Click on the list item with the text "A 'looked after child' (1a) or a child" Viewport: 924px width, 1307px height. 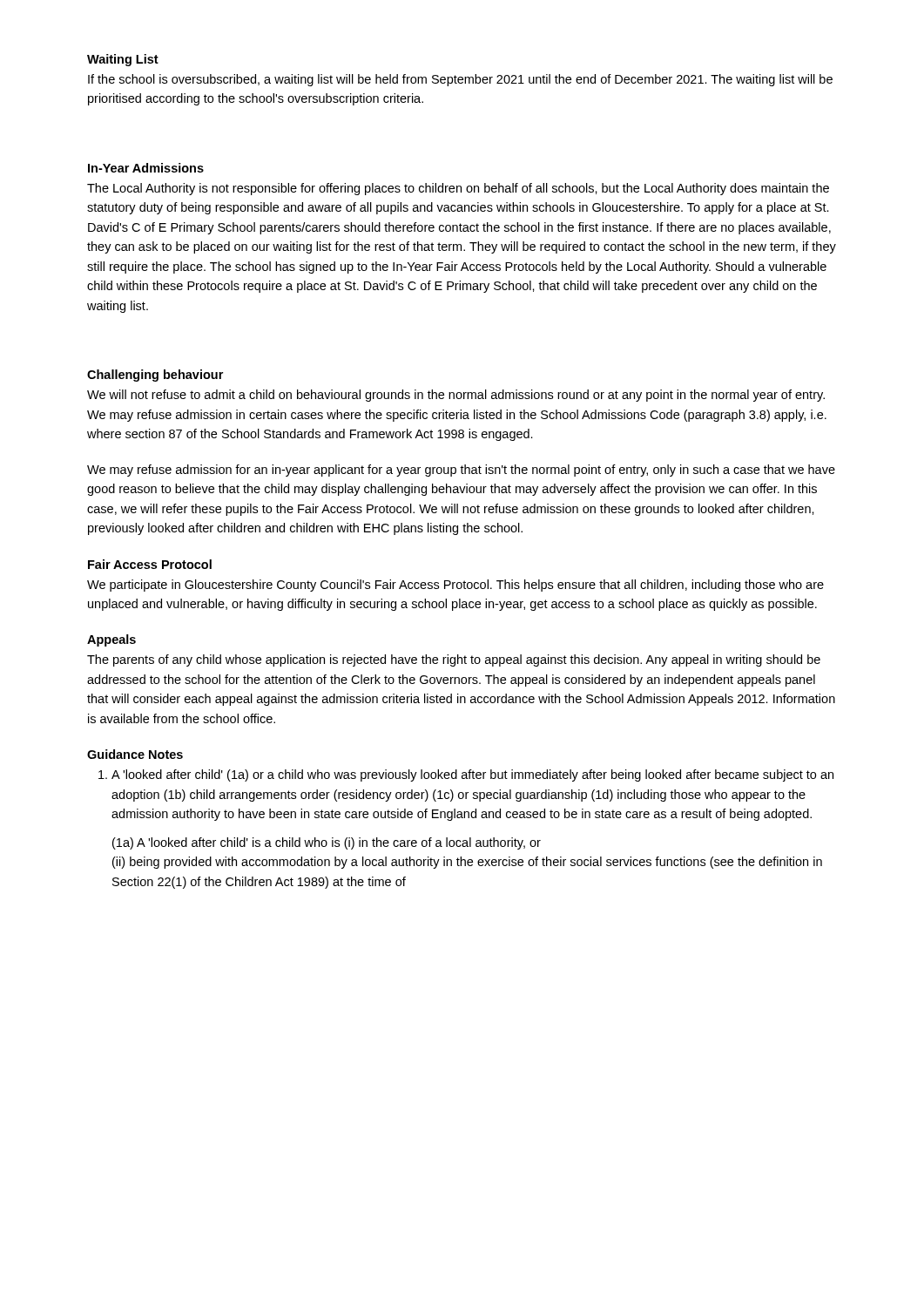[x=473, y=794]
